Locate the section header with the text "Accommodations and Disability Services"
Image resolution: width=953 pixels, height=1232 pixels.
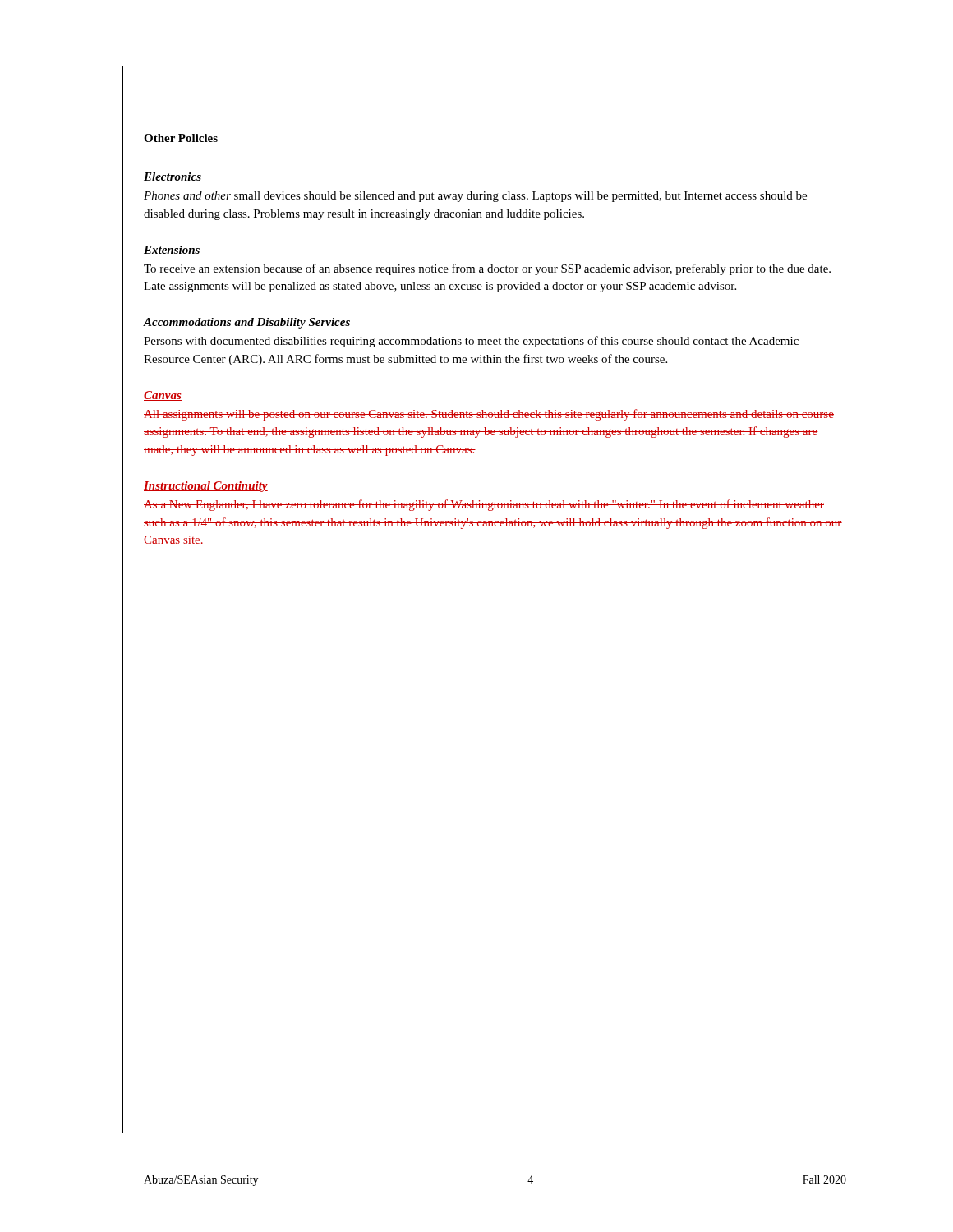[247, 322]
